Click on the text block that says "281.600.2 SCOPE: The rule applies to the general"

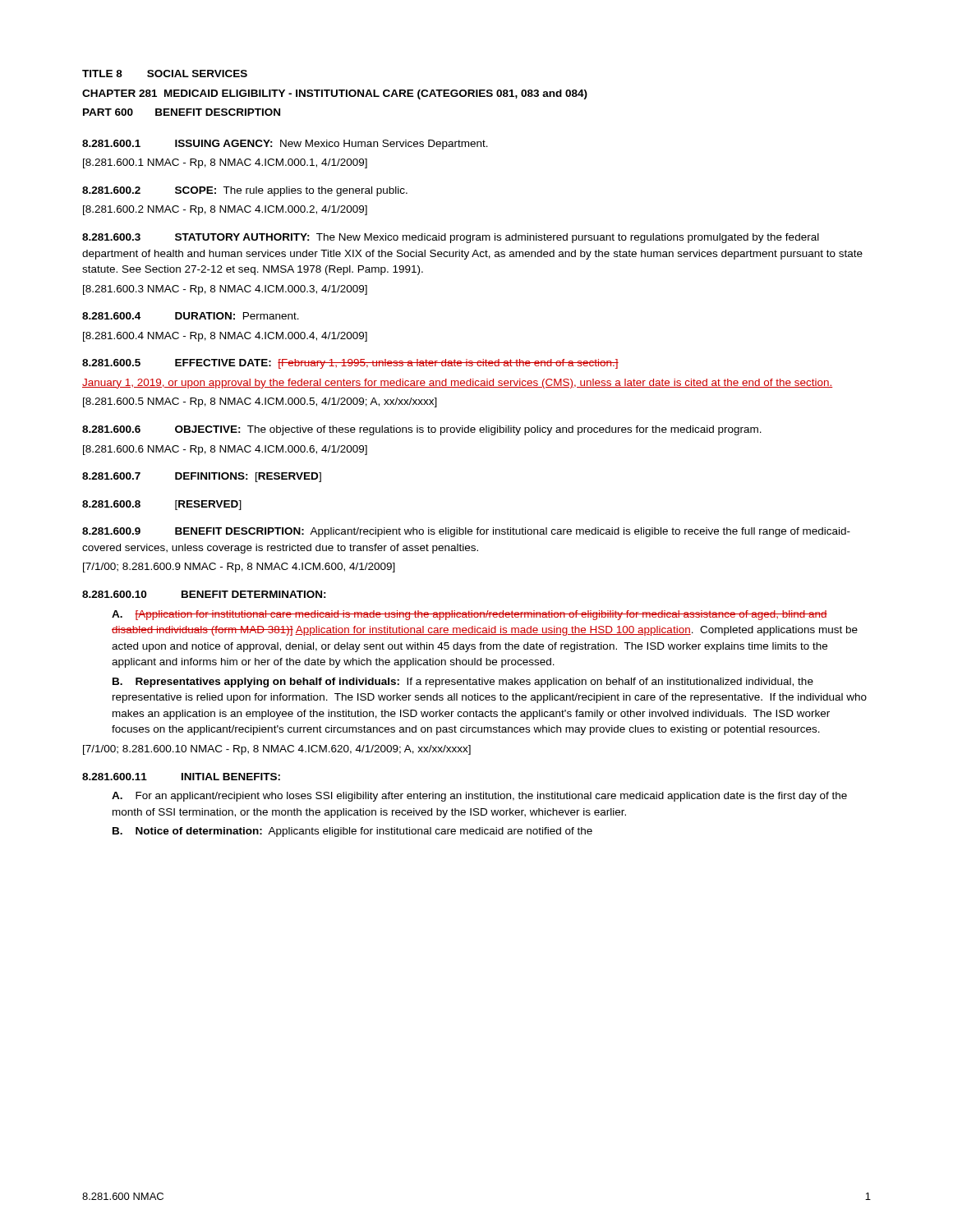point(245,191)
